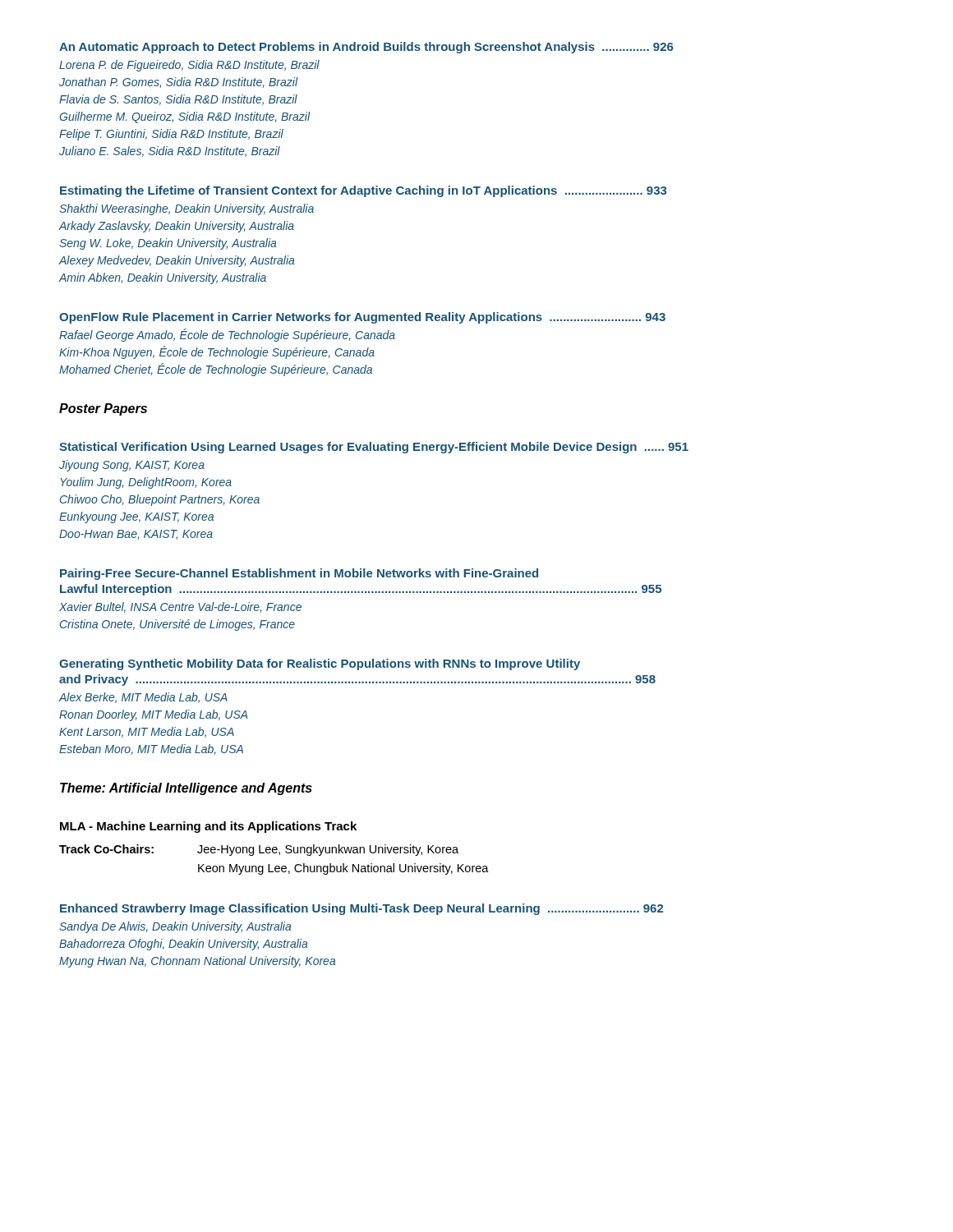This screenshot has width=953, height=1232.
Task: Find the block starting "MLA - Machine Learning and its"
Action: [208, 826]
